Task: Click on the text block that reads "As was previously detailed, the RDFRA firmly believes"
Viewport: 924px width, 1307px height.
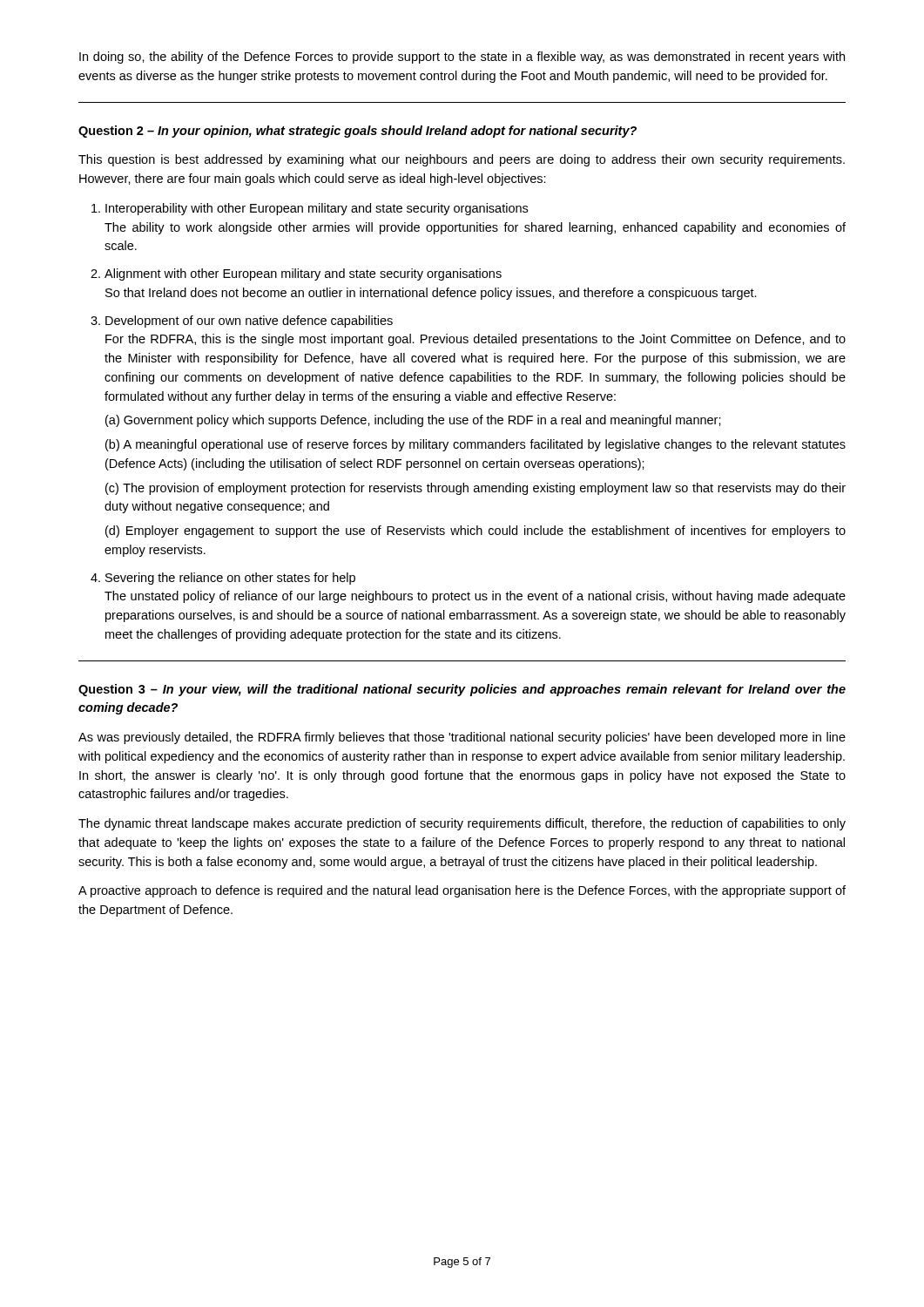Action: click(x=462, y=766)
